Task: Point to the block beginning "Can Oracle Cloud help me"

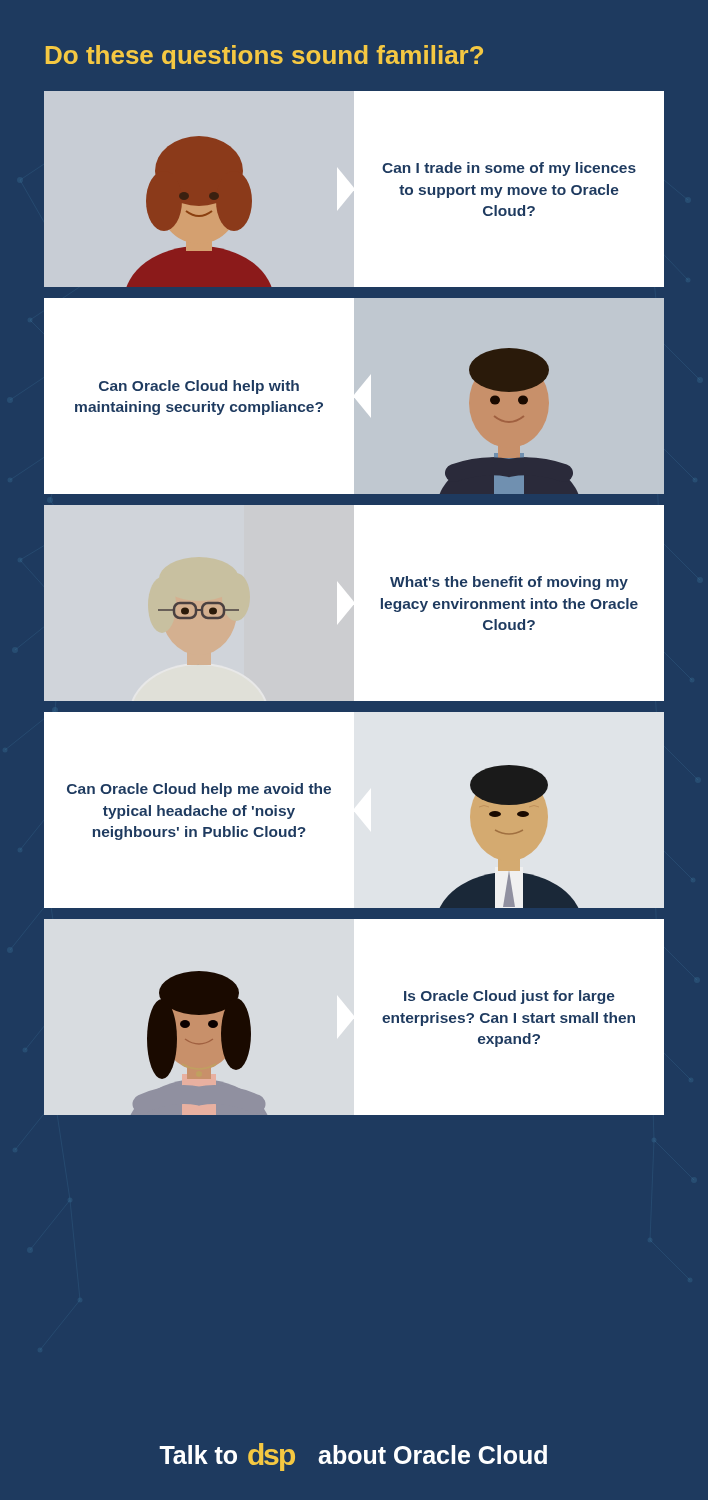Action: click(x=199, y=810)
